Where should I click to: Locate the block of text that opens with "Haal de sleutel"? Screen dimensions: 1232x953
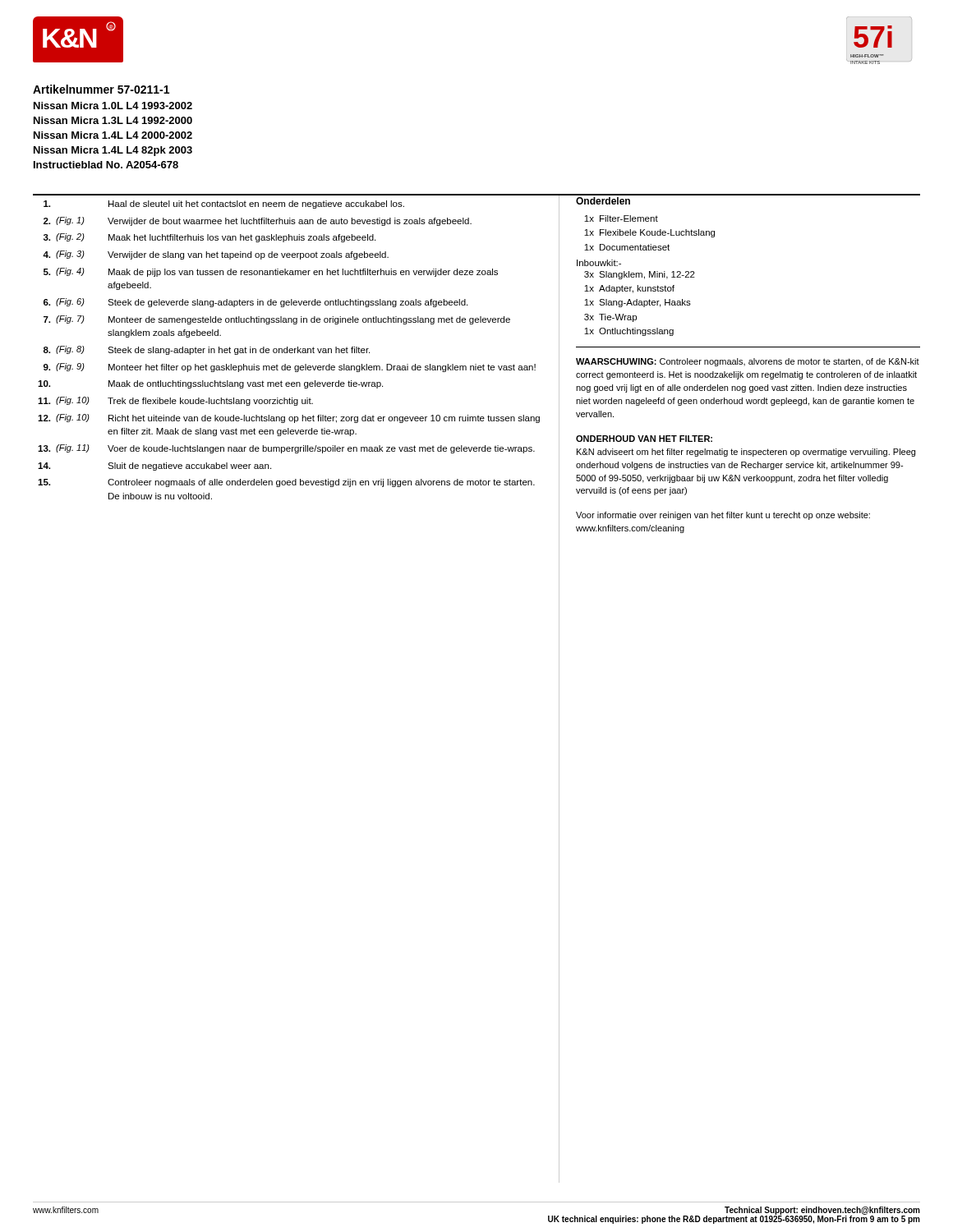(288, 204)
